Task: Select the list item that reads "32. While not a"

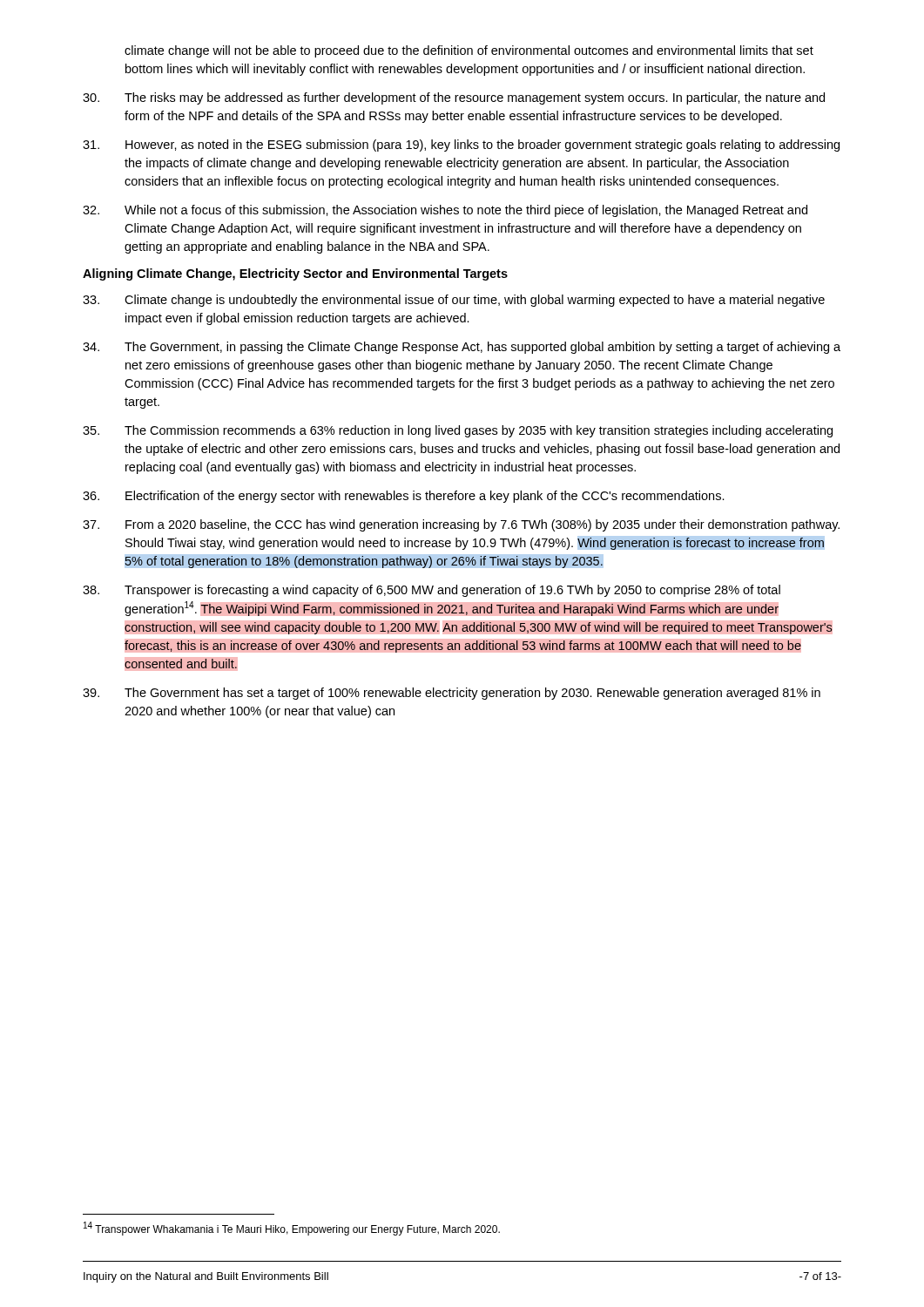Action: (x=462, y=229)
